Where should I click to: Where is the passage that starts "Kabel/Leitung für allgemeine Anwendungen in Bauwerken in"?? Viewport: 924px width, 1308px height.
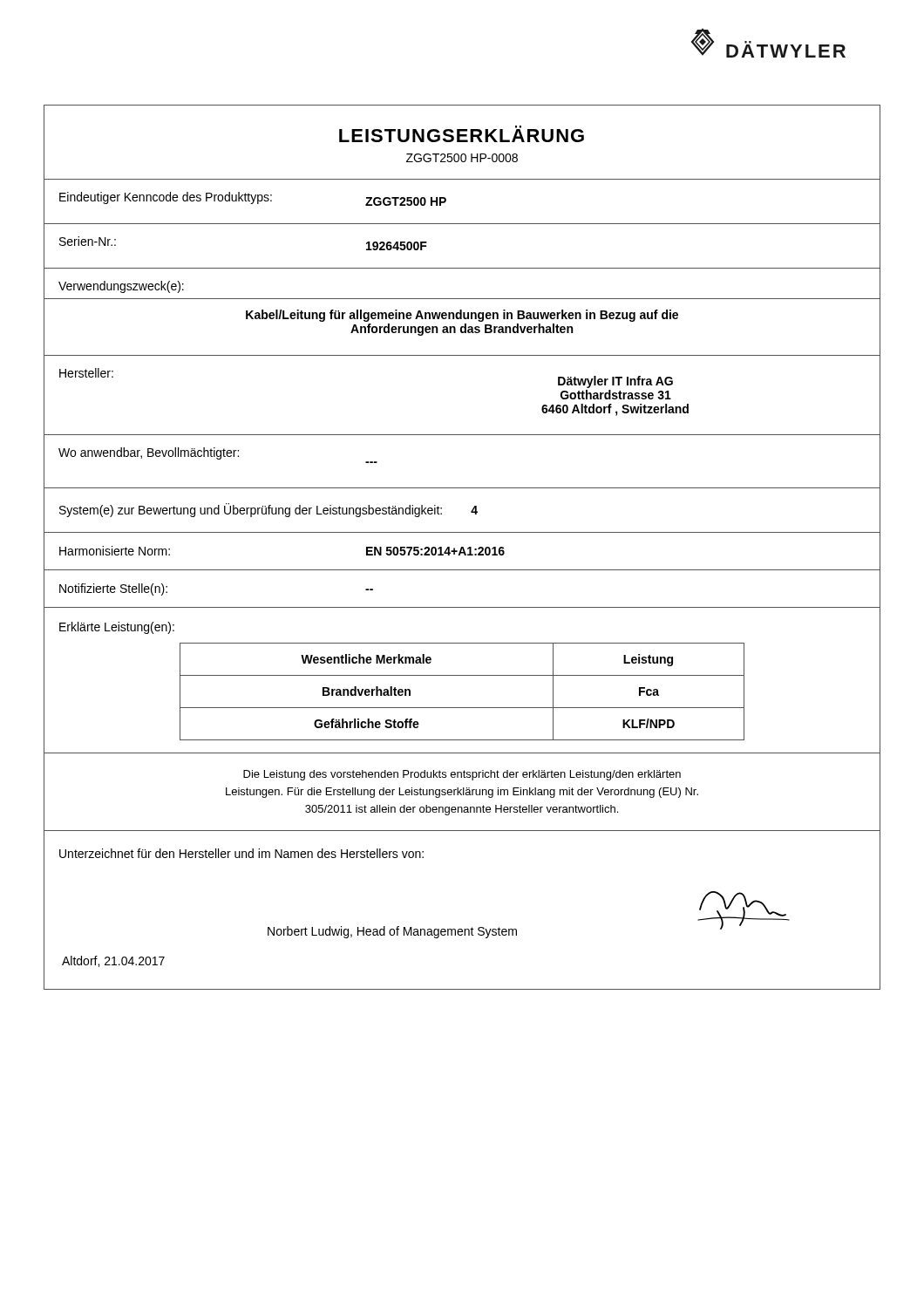(462, 322)
